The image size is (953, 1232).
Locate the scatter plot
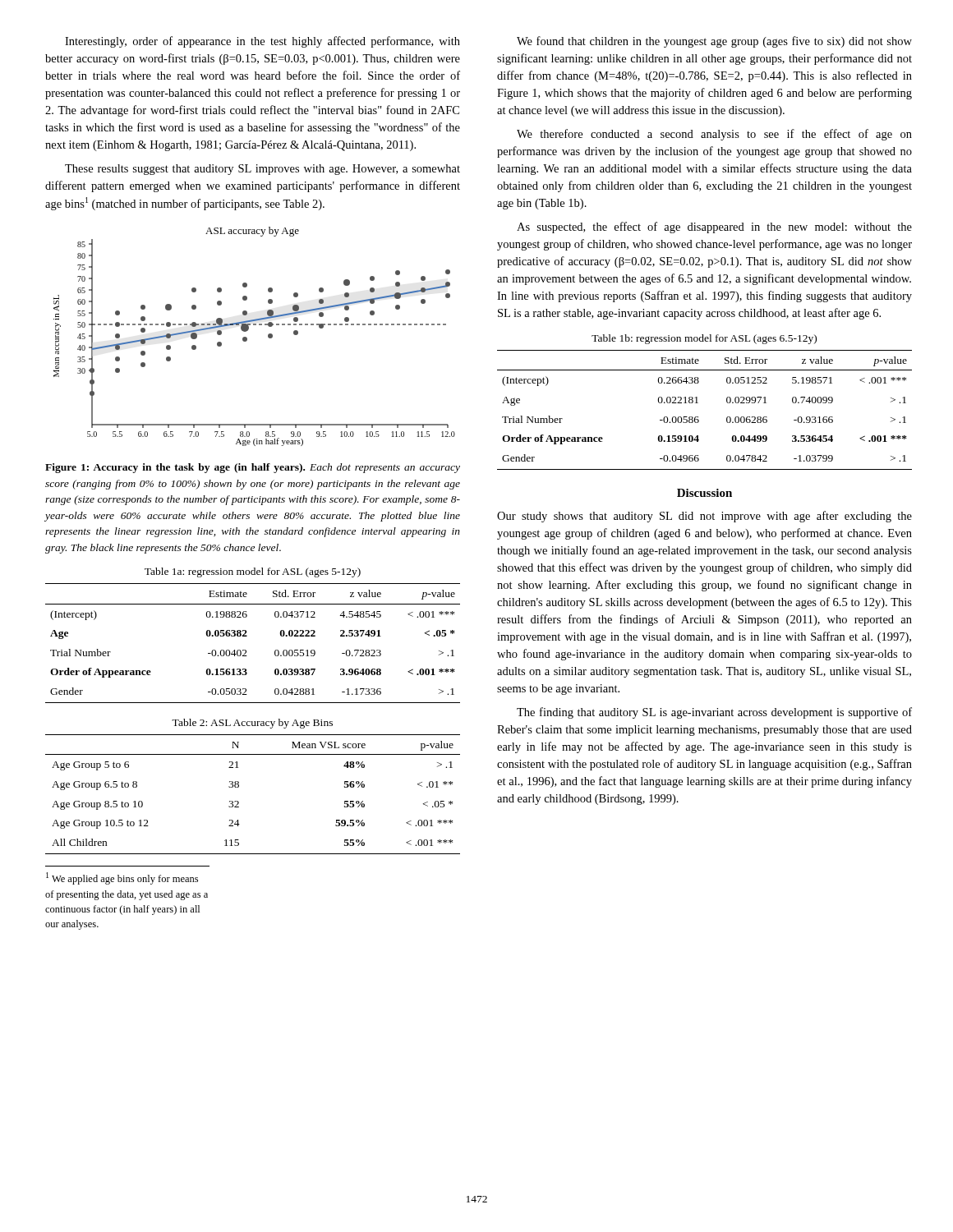(x=253, y=338)
